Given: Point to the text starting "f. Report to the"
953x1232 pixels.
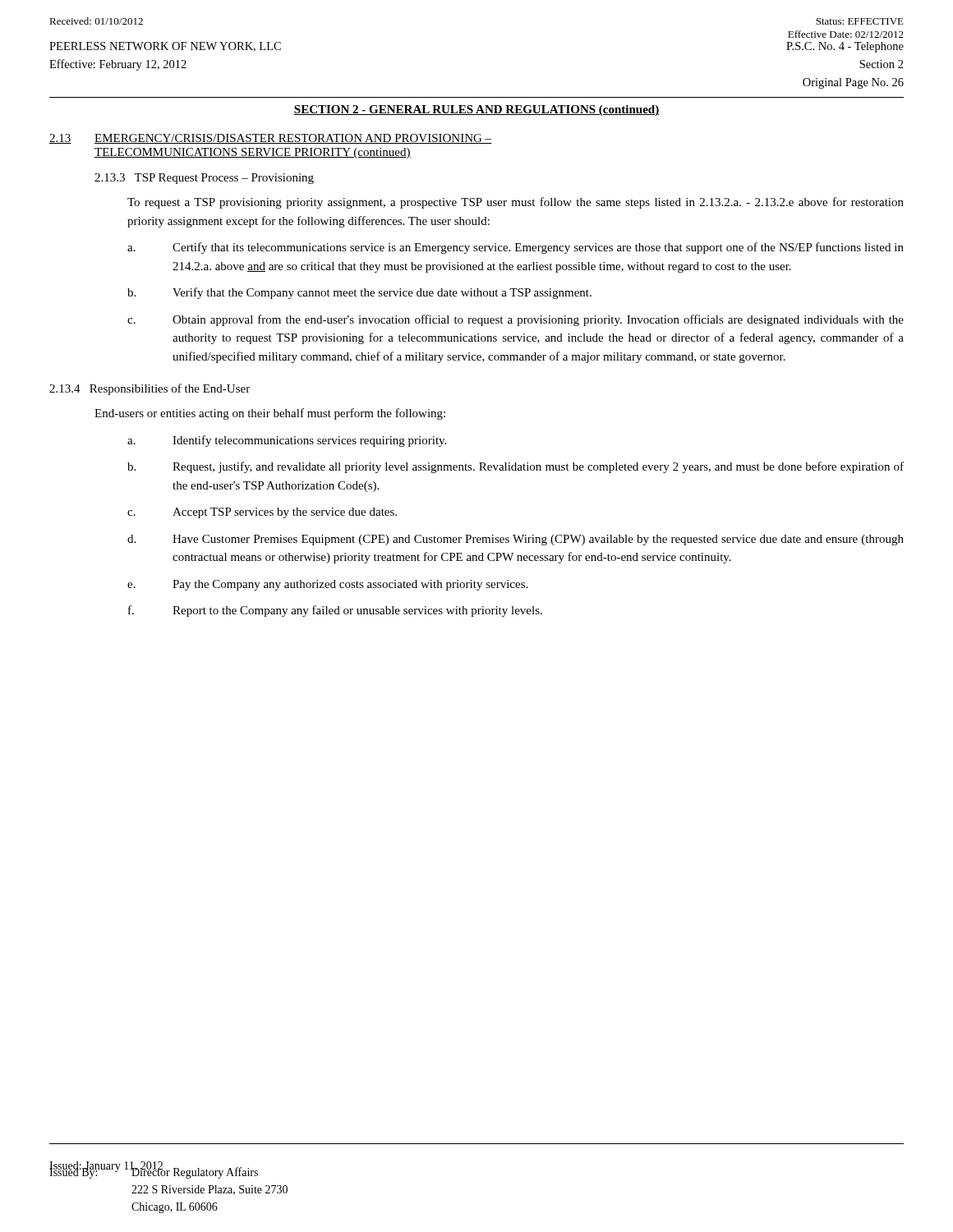Looking at the screenshot, I should click(x=516, y=610).
